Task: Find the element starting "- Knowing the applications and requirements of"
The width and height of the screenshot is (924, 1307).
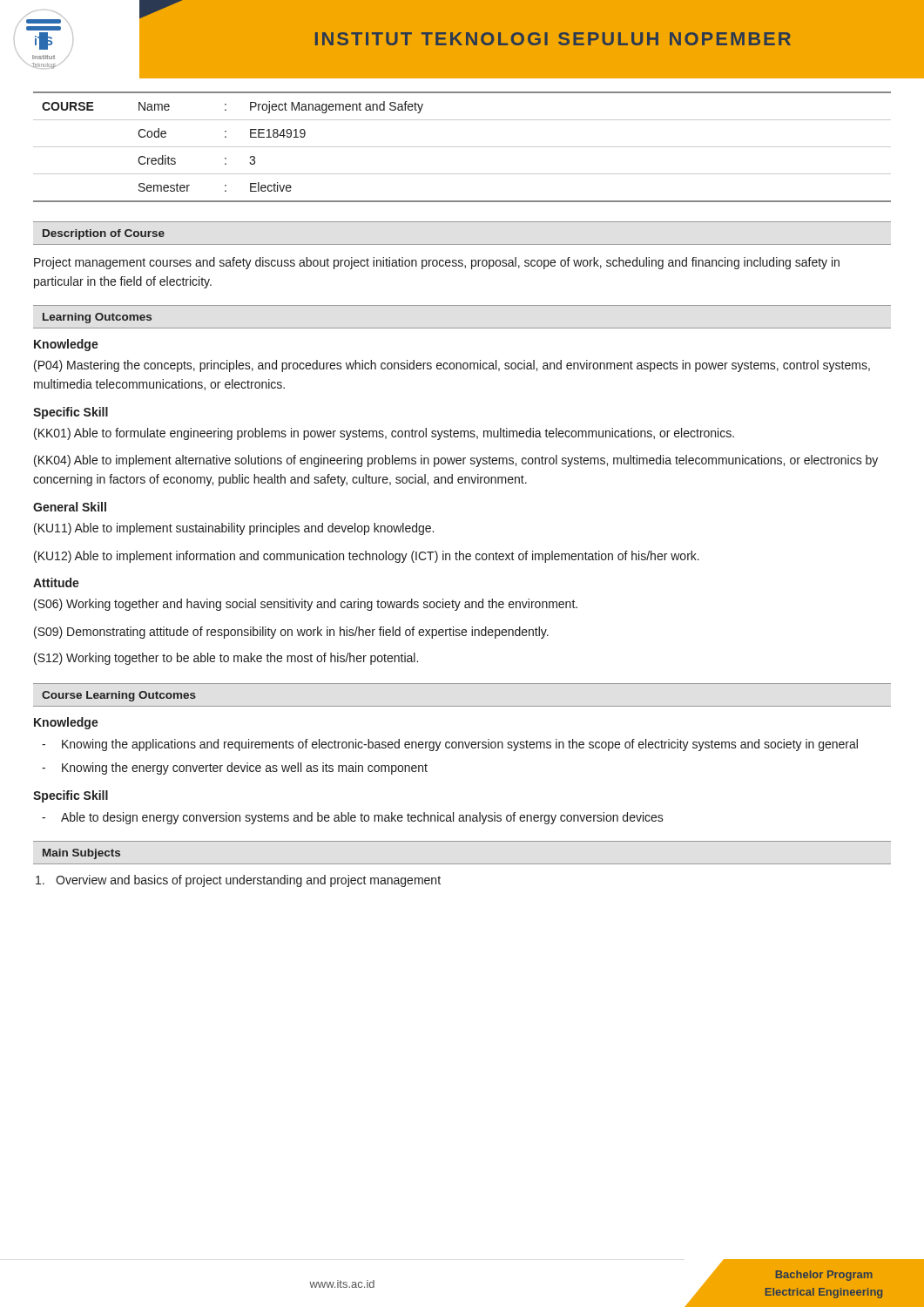Action: point(450,745)
